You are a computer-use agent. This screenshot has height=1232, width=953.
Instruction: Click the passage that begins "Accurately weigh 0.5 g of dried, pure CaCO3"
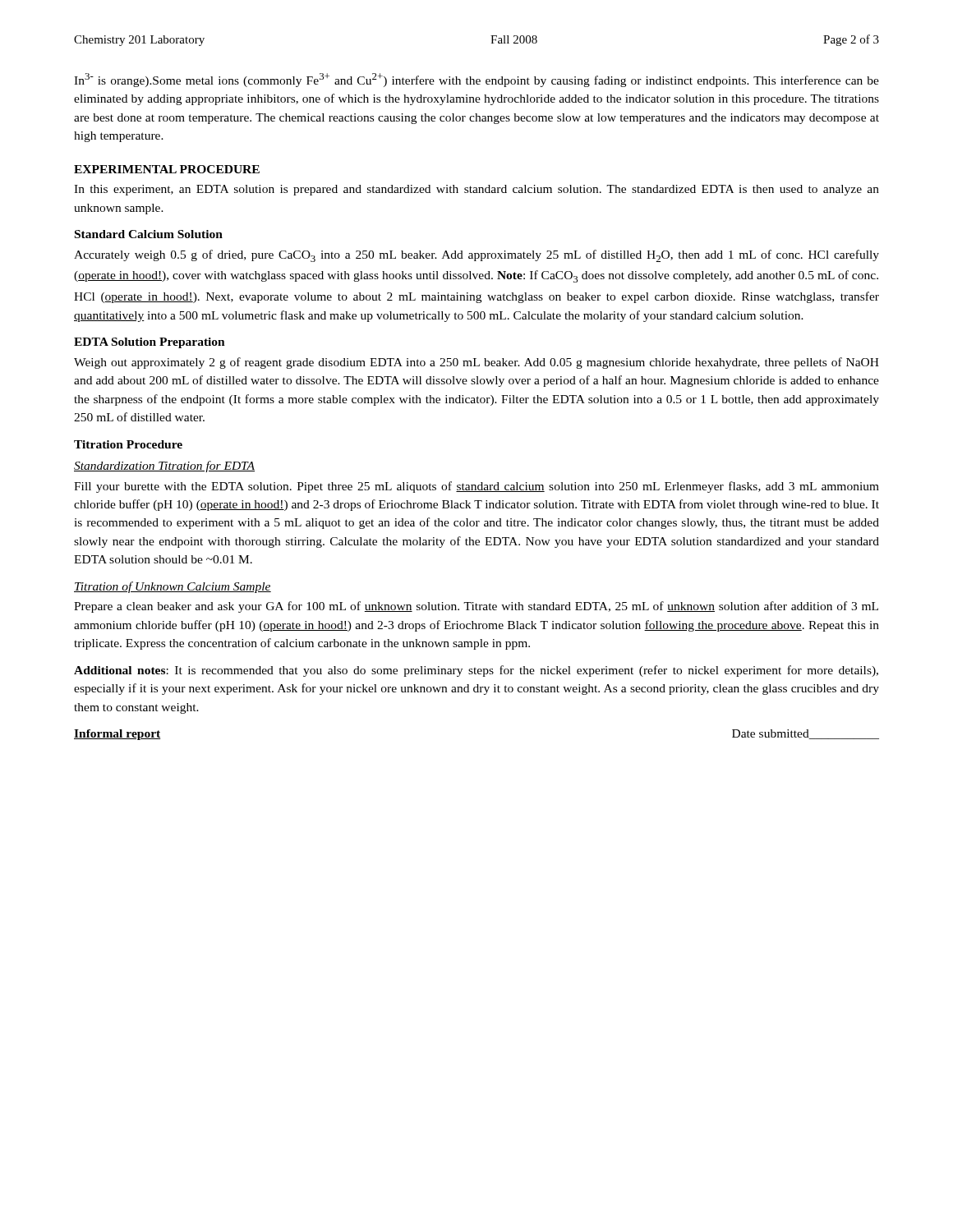pos(476,284)
